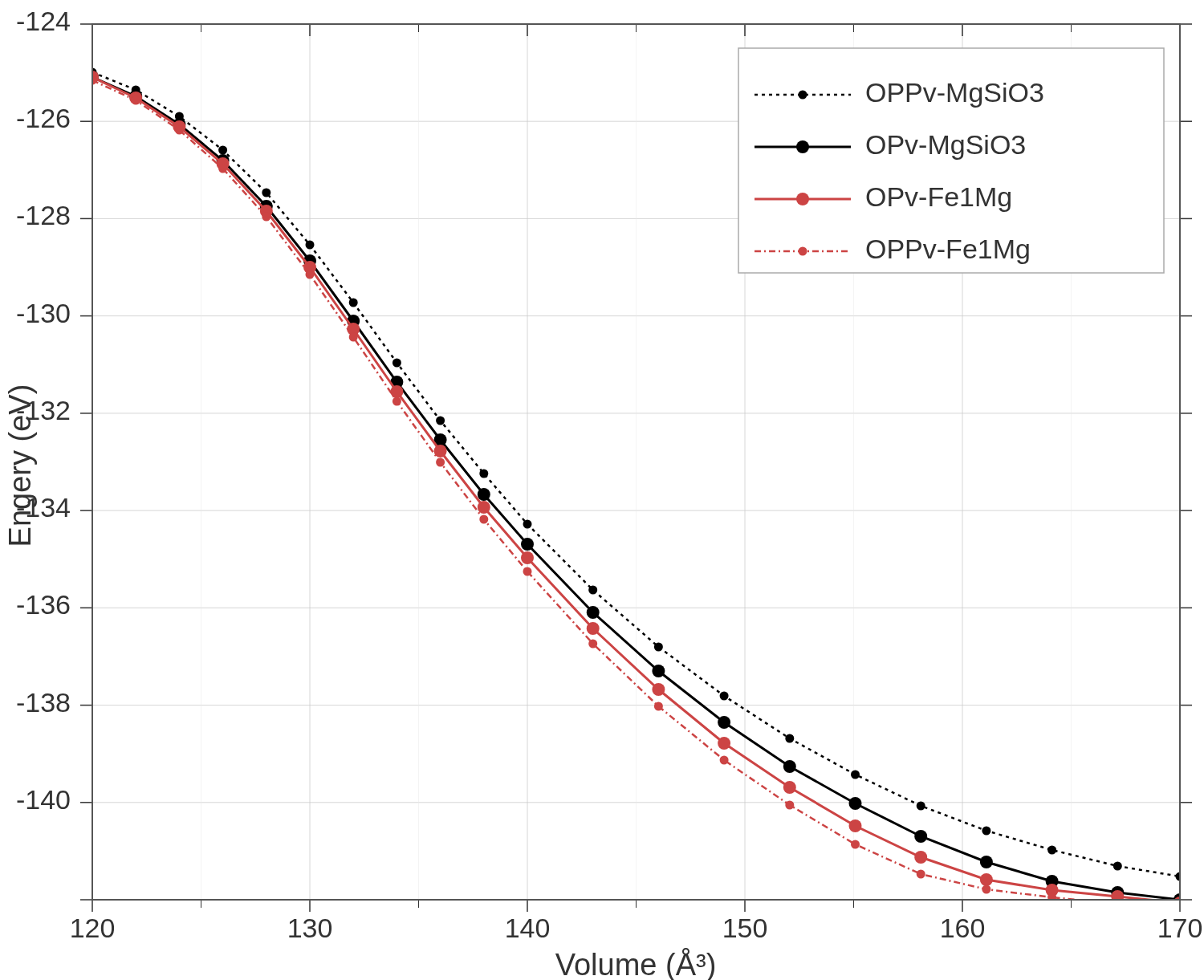The height and width of the screenshot is (980, 1204).
Task: Find the continuous plot
Action: (x=602, y=490)
